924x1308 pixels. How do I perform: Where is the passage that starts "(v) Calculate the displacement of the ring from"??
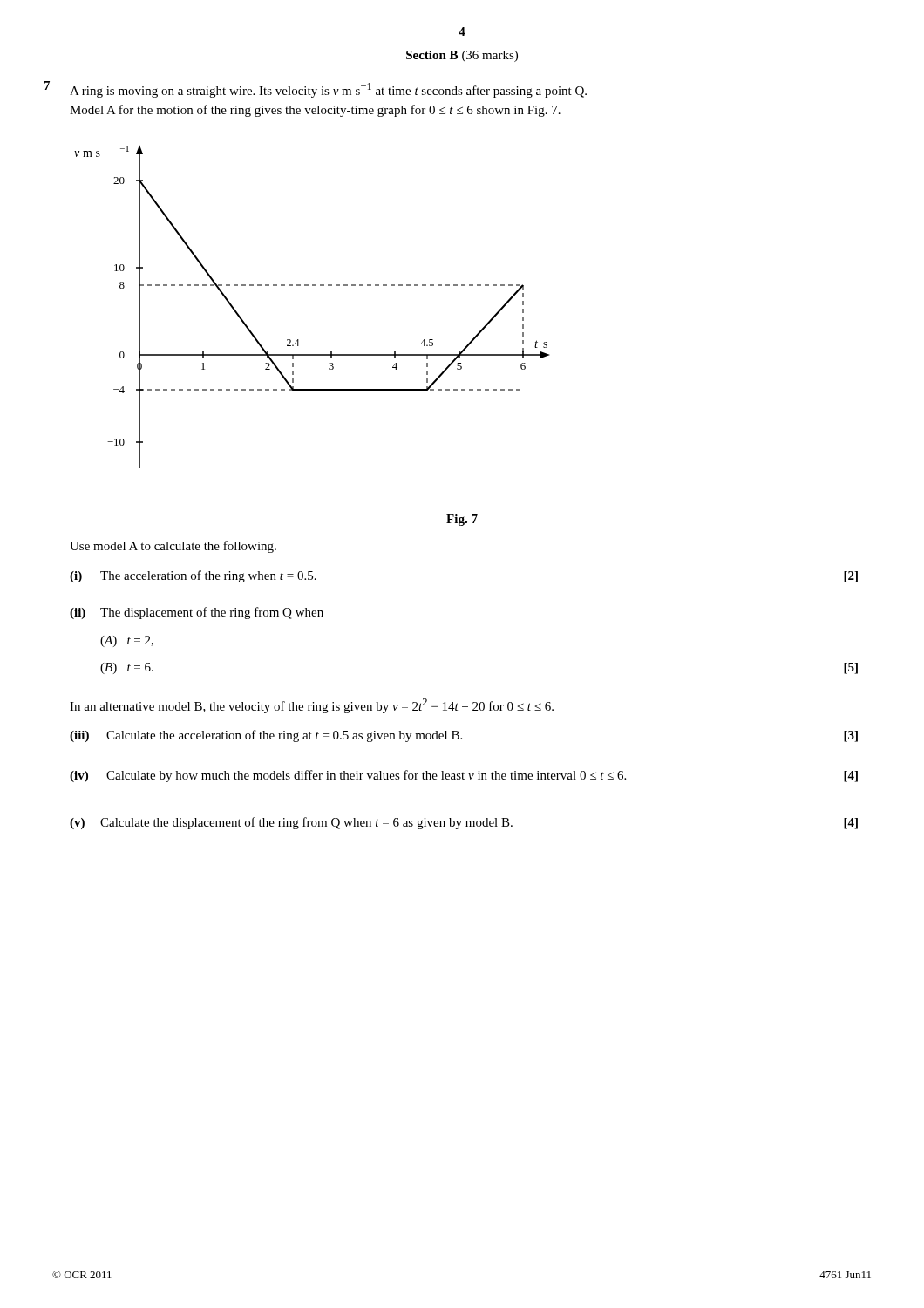[464, 823]
